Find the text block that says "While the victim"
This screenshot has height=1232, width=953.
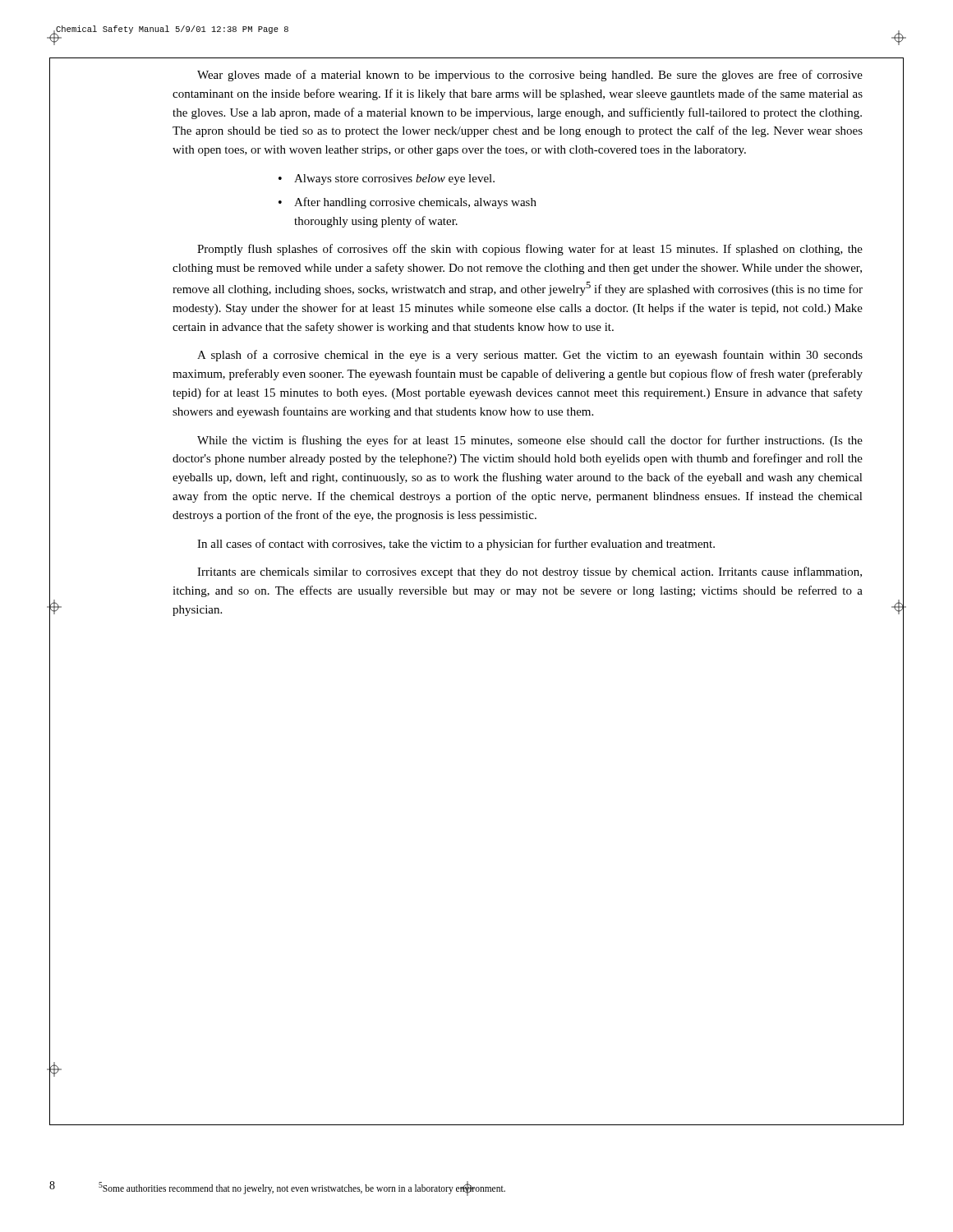tap(518, 478)
